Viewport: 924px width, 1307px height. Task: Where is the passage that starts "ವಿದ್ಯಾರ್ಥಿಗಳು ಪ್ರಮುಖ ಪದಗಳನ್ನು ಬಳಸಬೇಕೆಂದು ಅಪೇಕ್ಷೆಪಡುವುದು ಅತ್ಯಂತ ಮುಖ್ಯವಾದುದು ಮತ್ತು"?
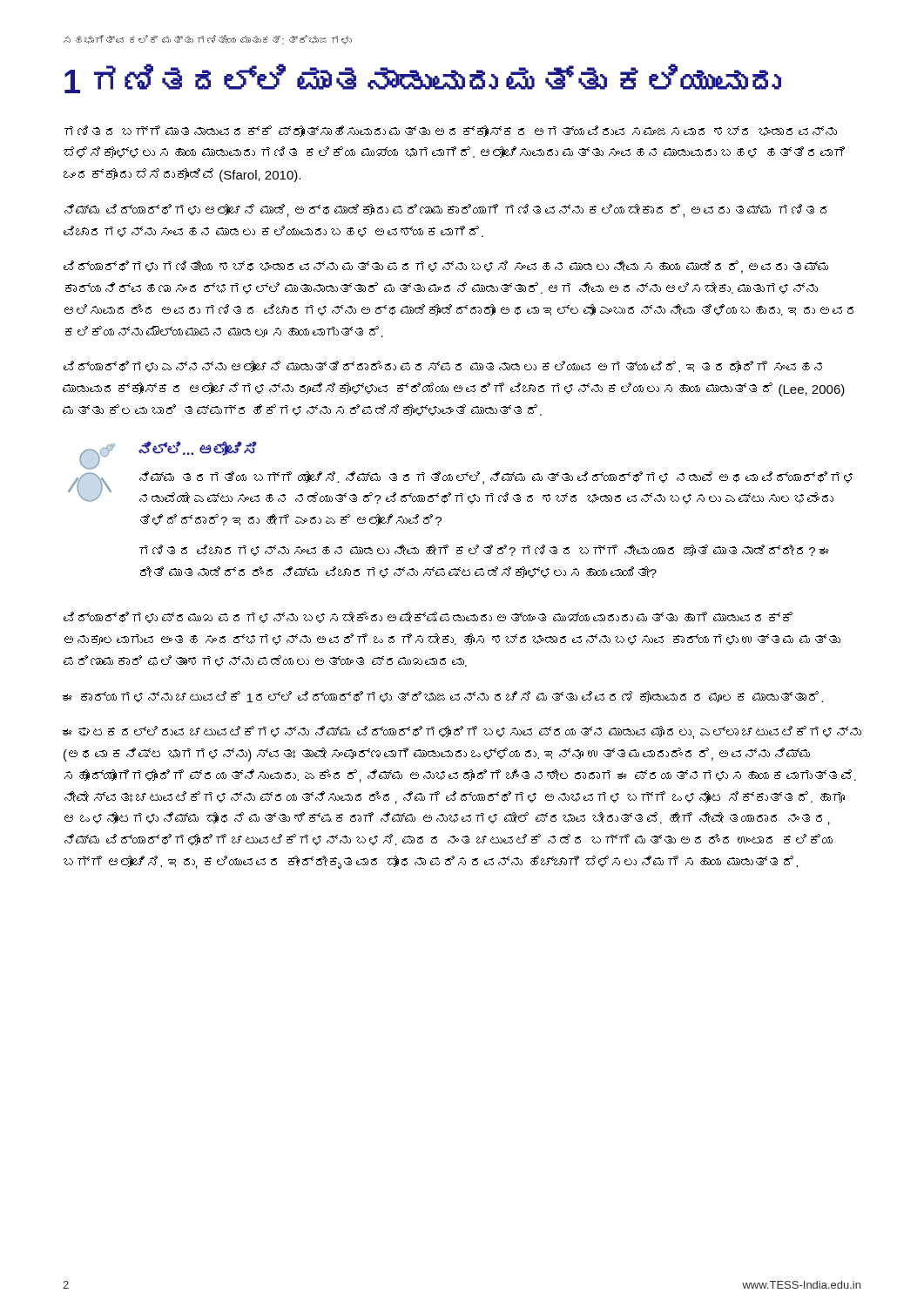click(x=452, y=640)
